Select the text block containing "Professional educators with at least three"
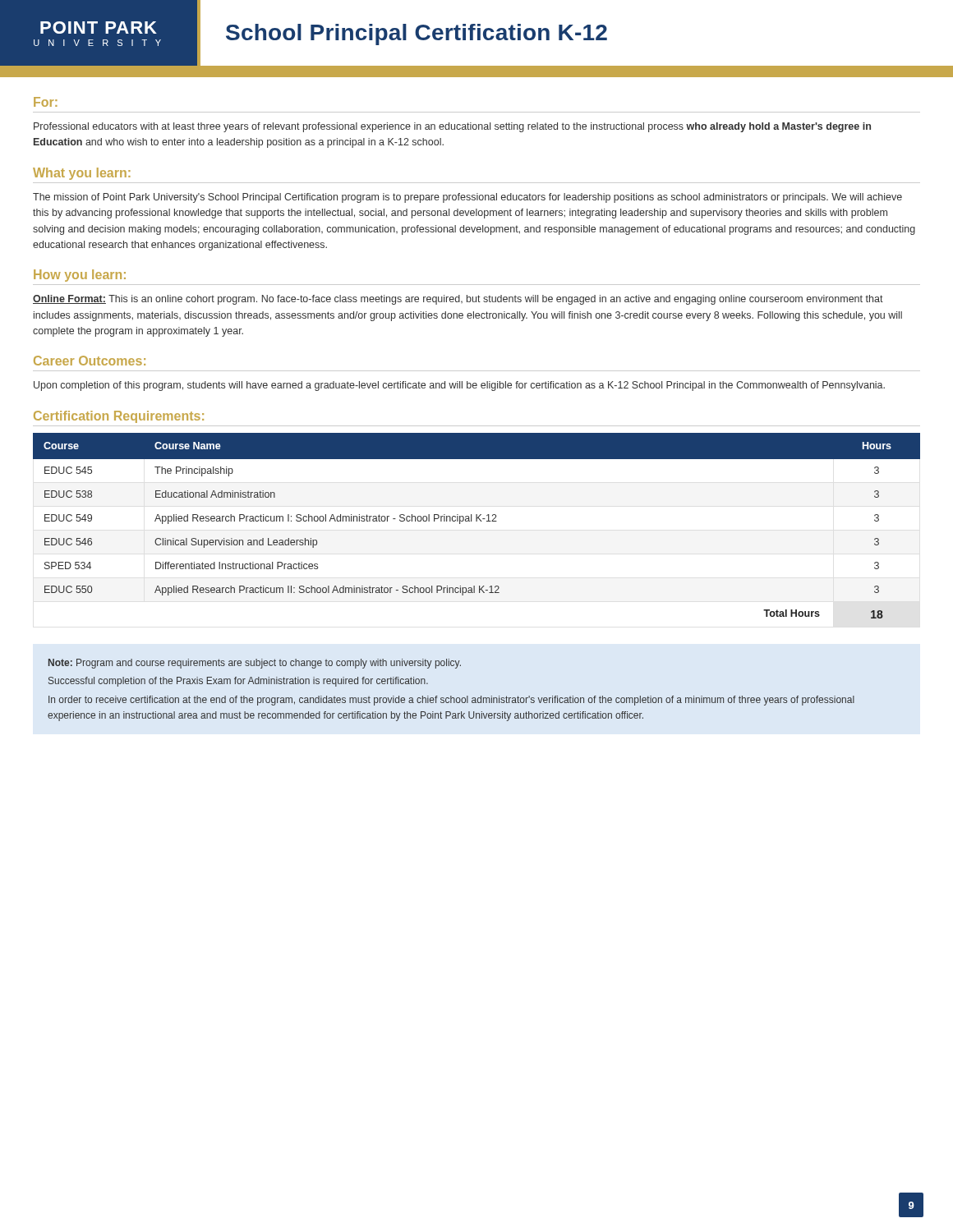The height and width of the screenshot is (1232, 953). click(452, 134)
